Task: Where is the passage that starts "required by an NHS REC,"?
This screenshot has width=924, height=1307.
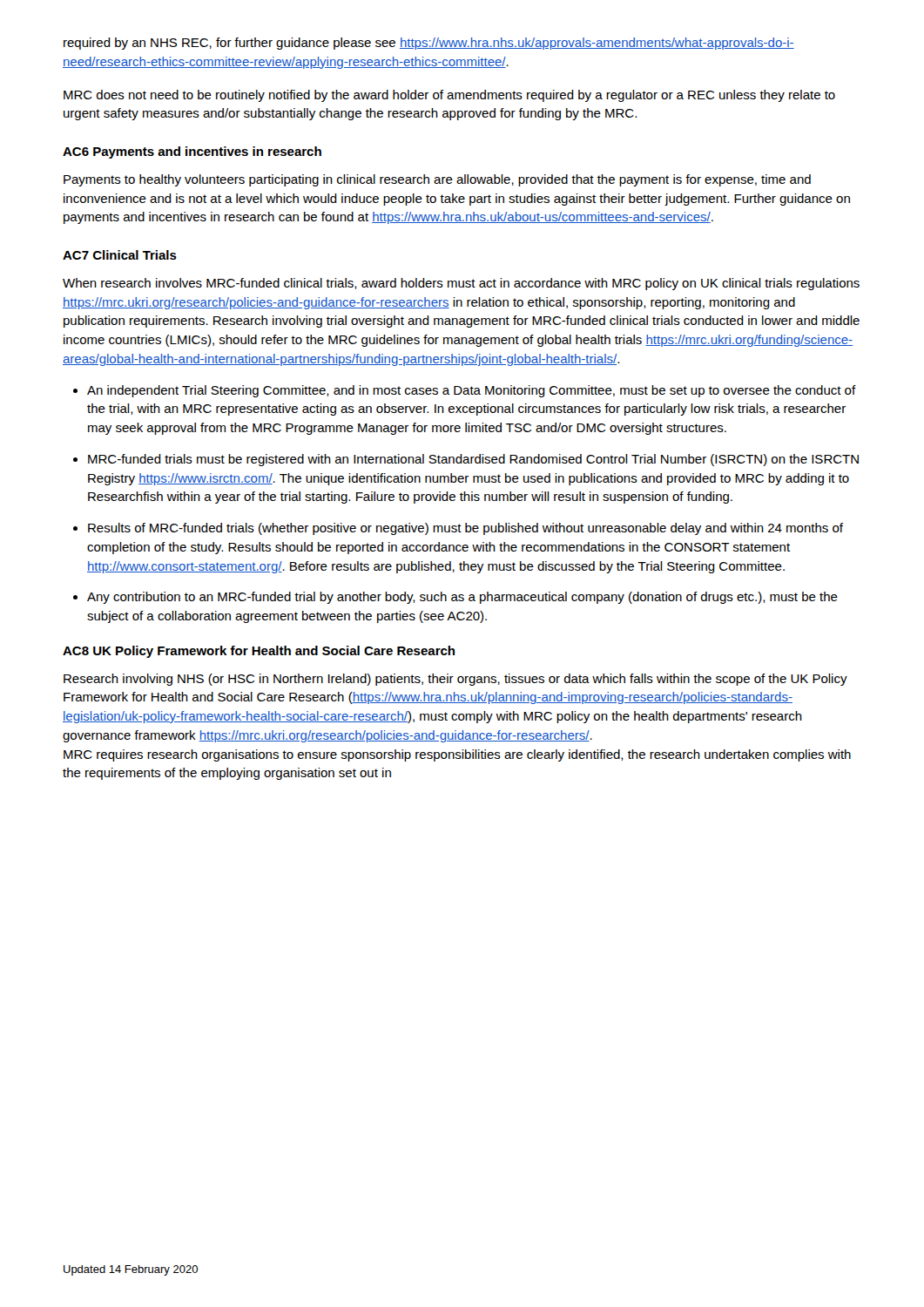Action: click(428, 52)
